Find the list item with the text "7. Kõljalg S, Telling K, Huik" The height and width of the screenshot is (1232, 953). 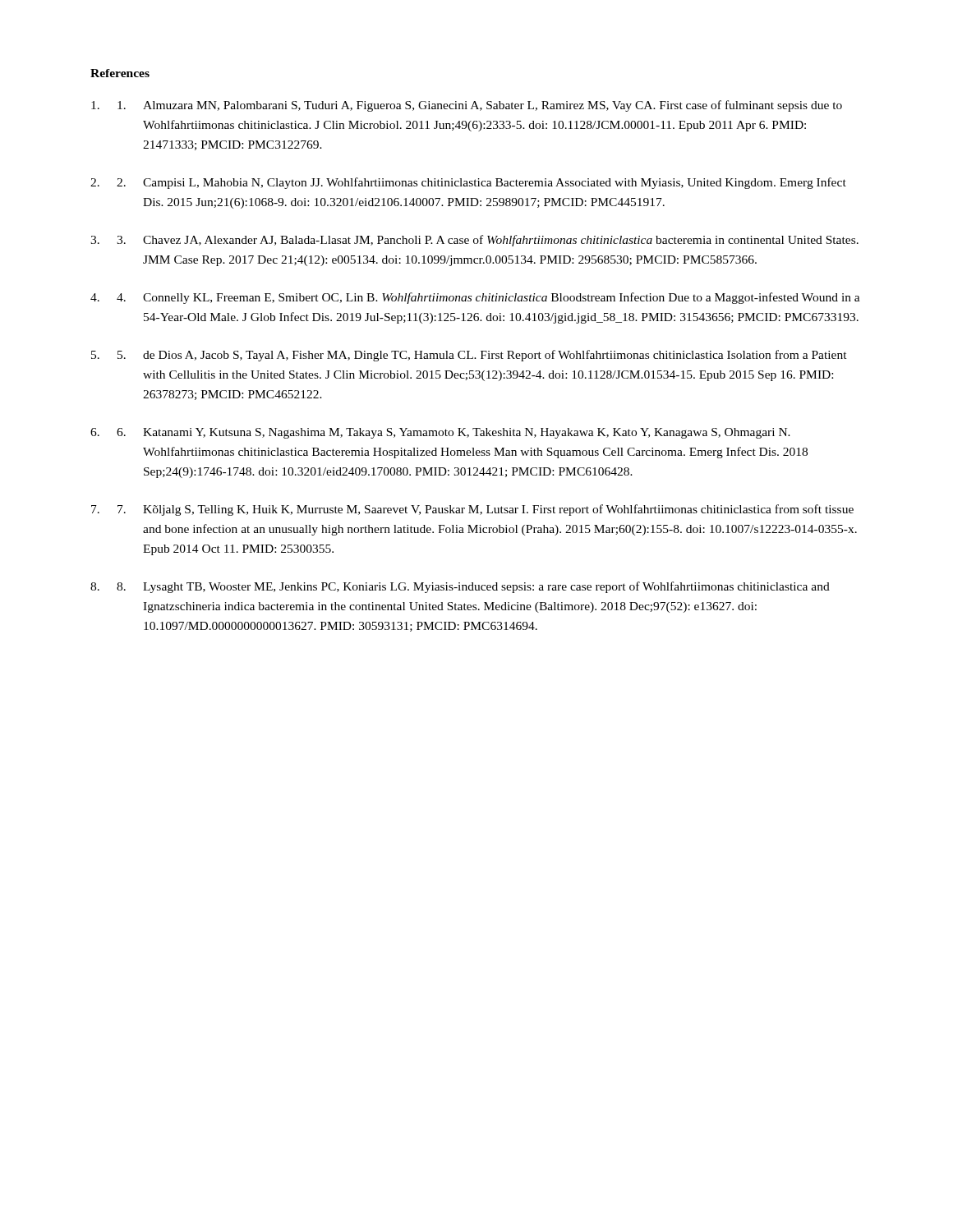click(490, 529)
